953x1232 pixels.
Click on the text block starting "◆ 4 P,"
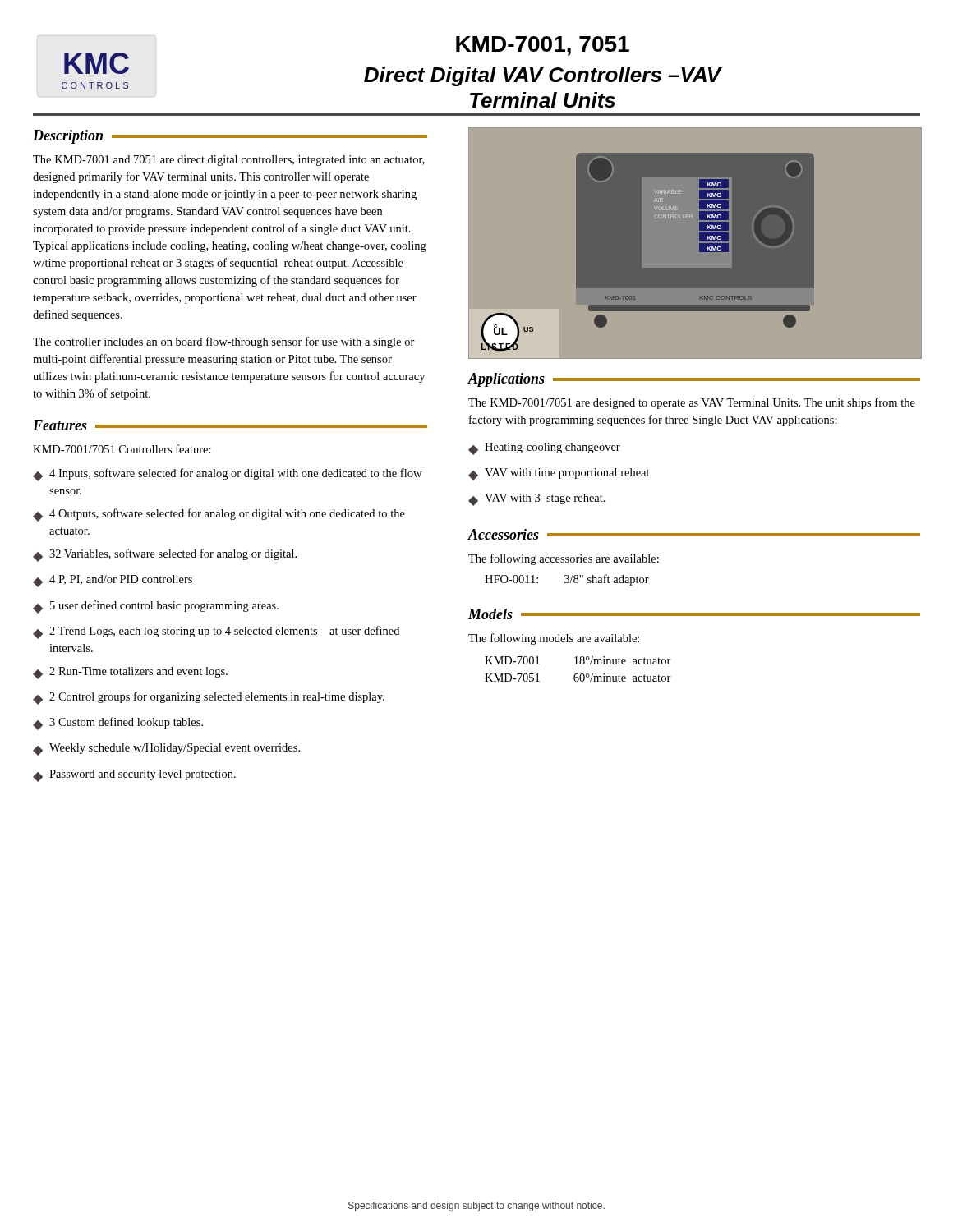pos(113,581)
